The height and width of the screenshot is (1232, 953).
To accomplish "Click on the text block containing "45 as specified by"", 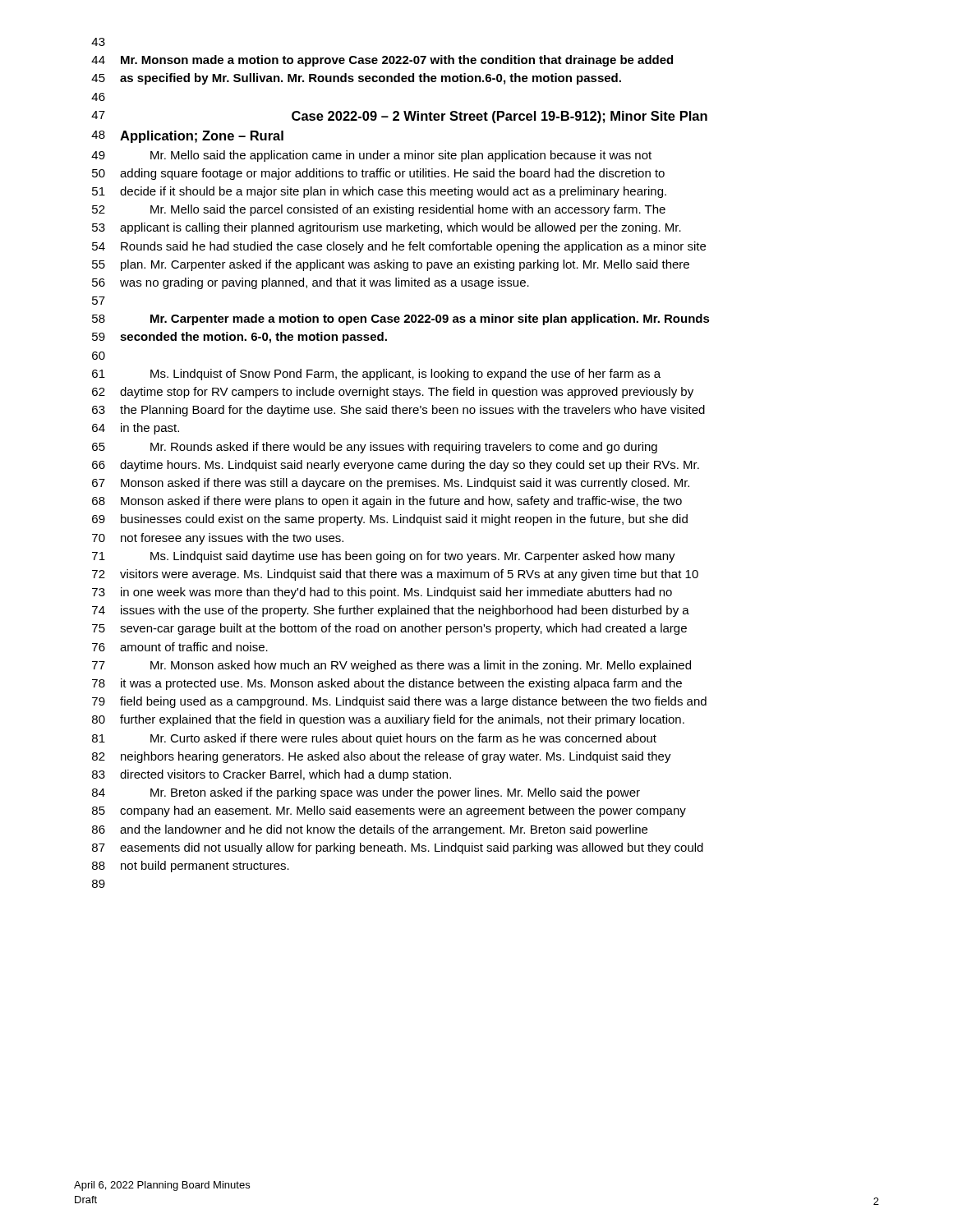I will point(476,78).
